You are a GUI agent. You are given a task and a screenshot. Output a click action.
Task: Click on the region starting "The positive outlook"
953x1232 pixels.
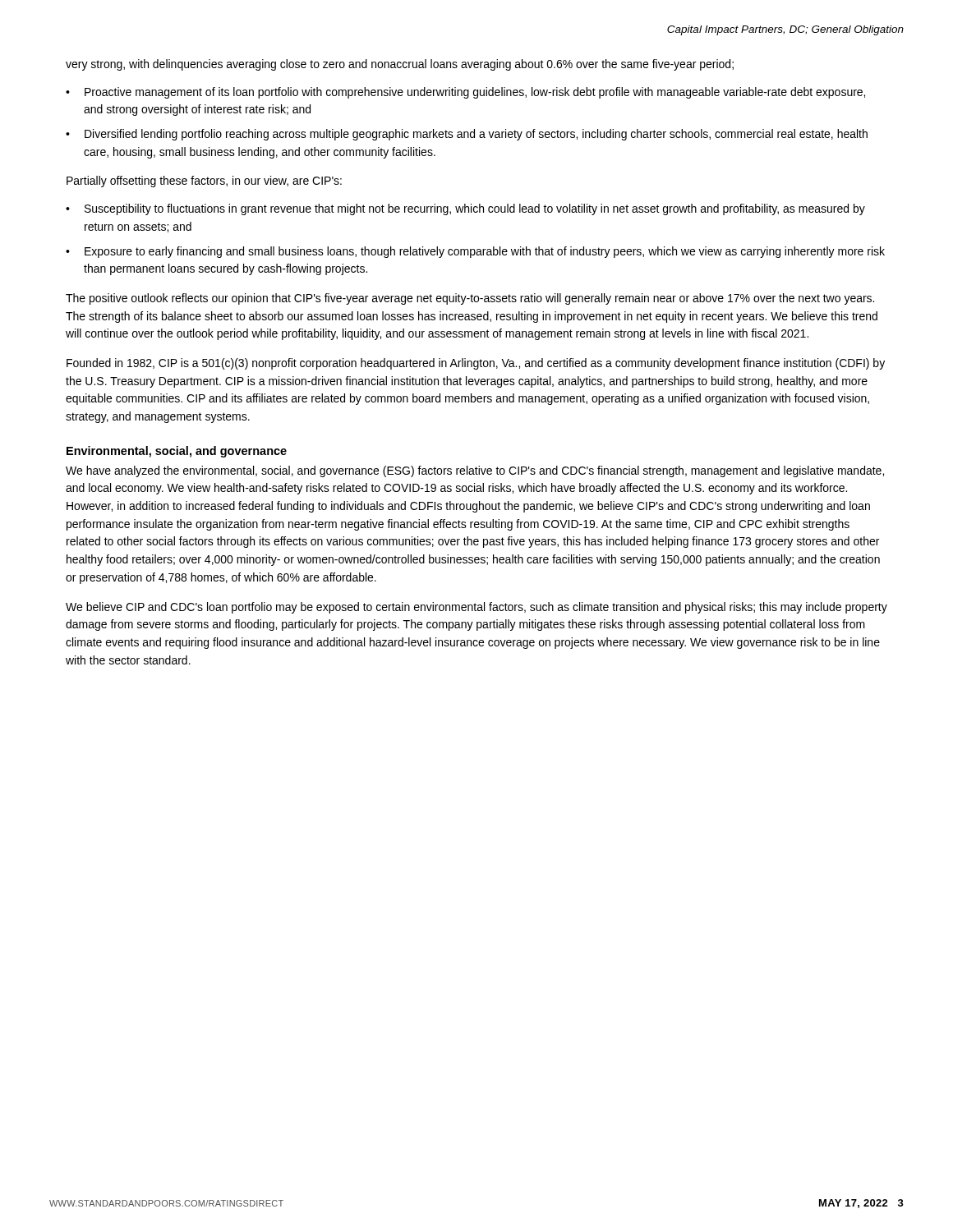tap(472, 316)
